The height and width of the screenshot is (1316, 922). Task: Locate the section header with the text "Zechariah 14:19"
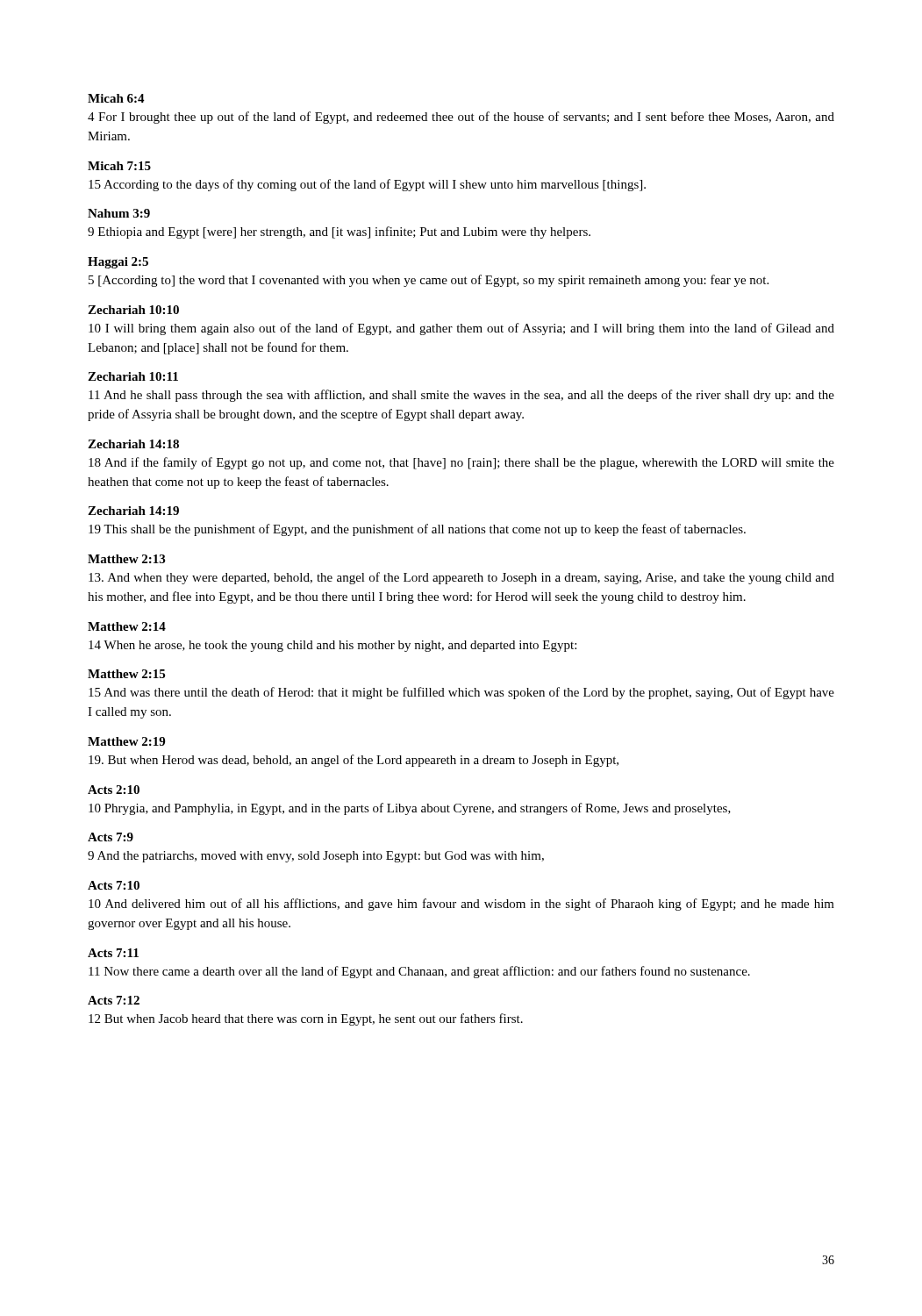pos(133,511)
